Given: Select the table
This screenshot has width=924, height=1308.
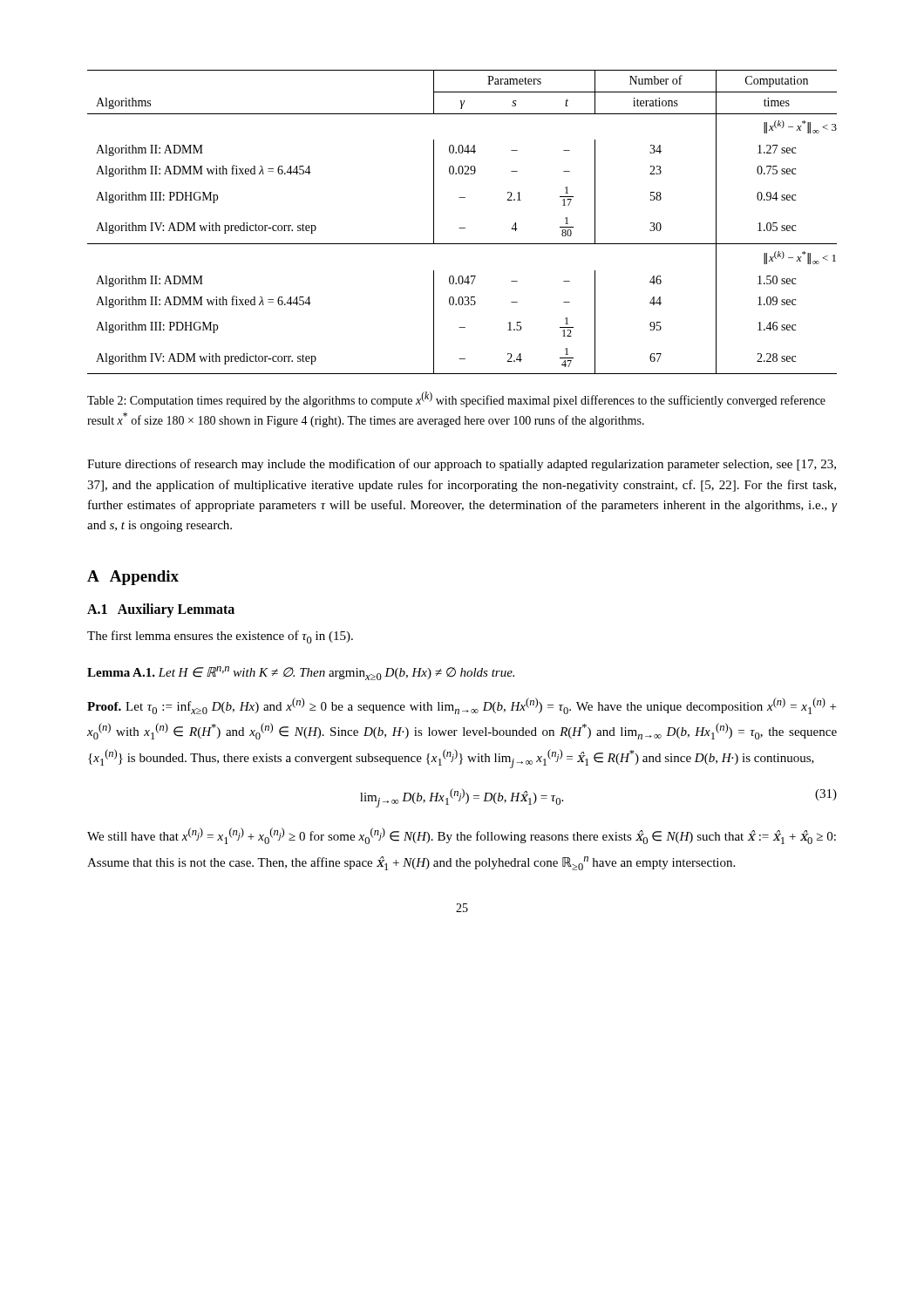Looking at the screenshot, I should point(462,222).
